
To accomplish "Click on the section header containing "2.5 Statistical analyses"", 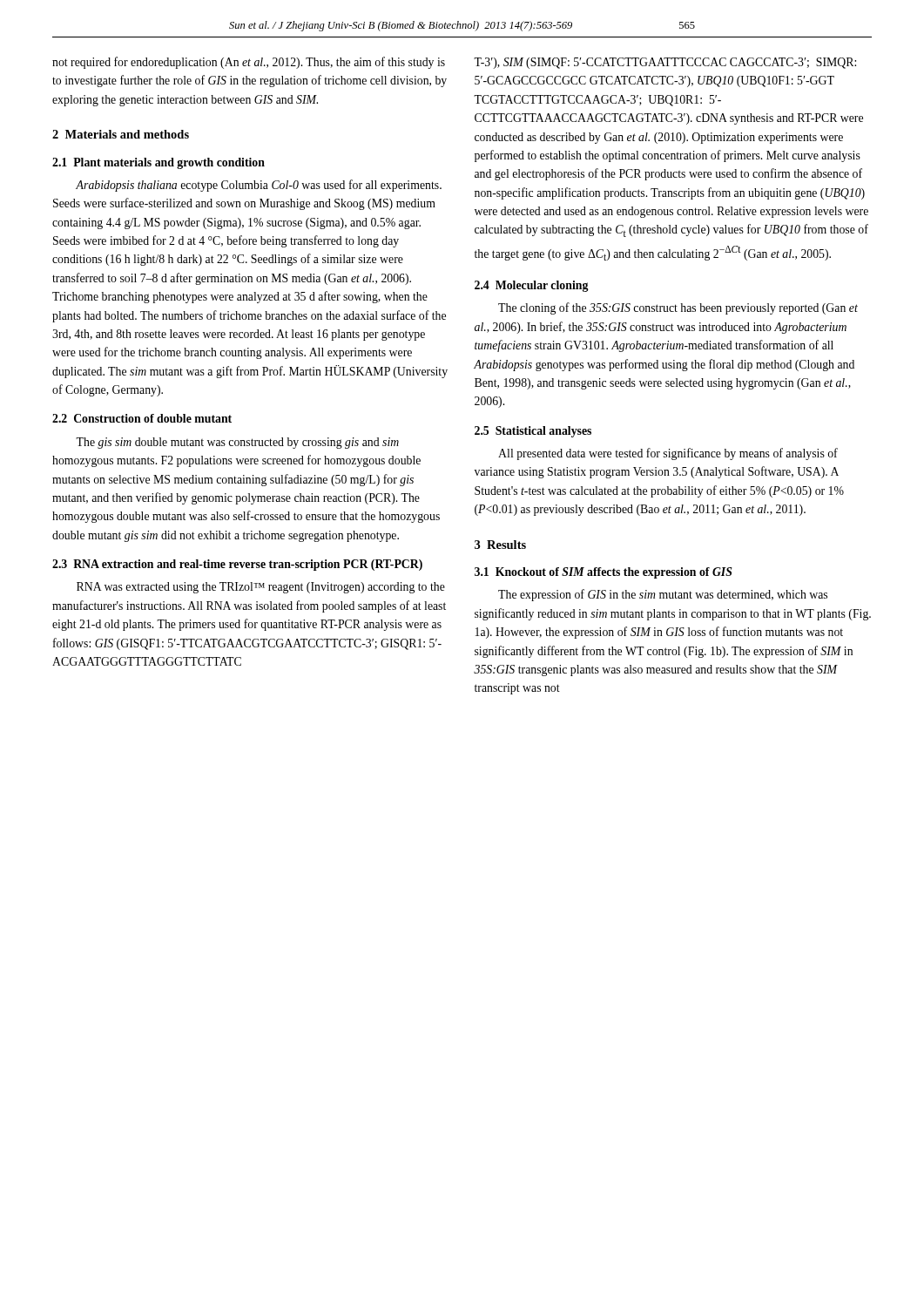I will coord(533,431).
